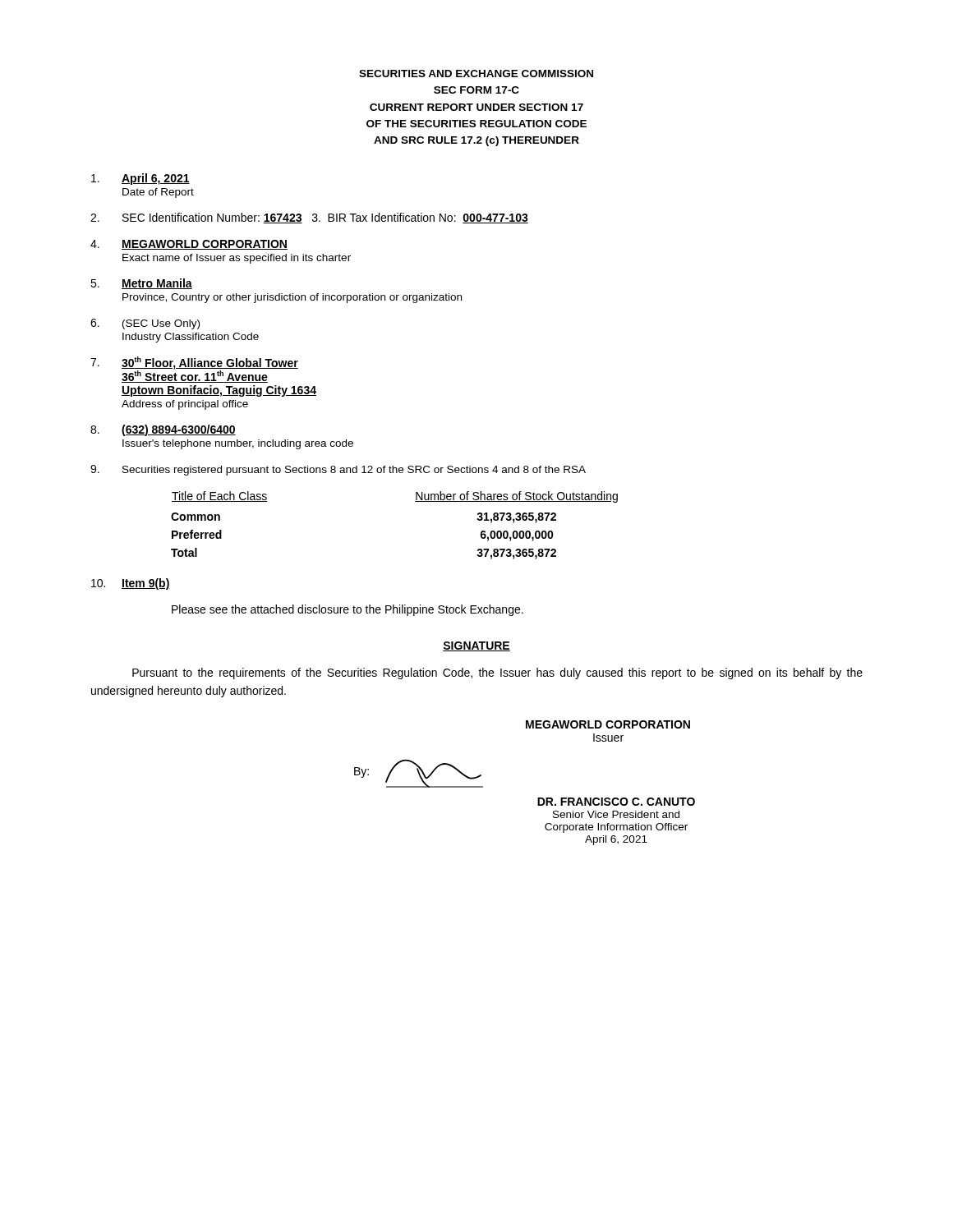Locate the block of text that opens with "8. (632) 8894-6300/6400 Issuer's telephone number, including area"
Screen dimensions: 1232x953
[x=163, y=430]
